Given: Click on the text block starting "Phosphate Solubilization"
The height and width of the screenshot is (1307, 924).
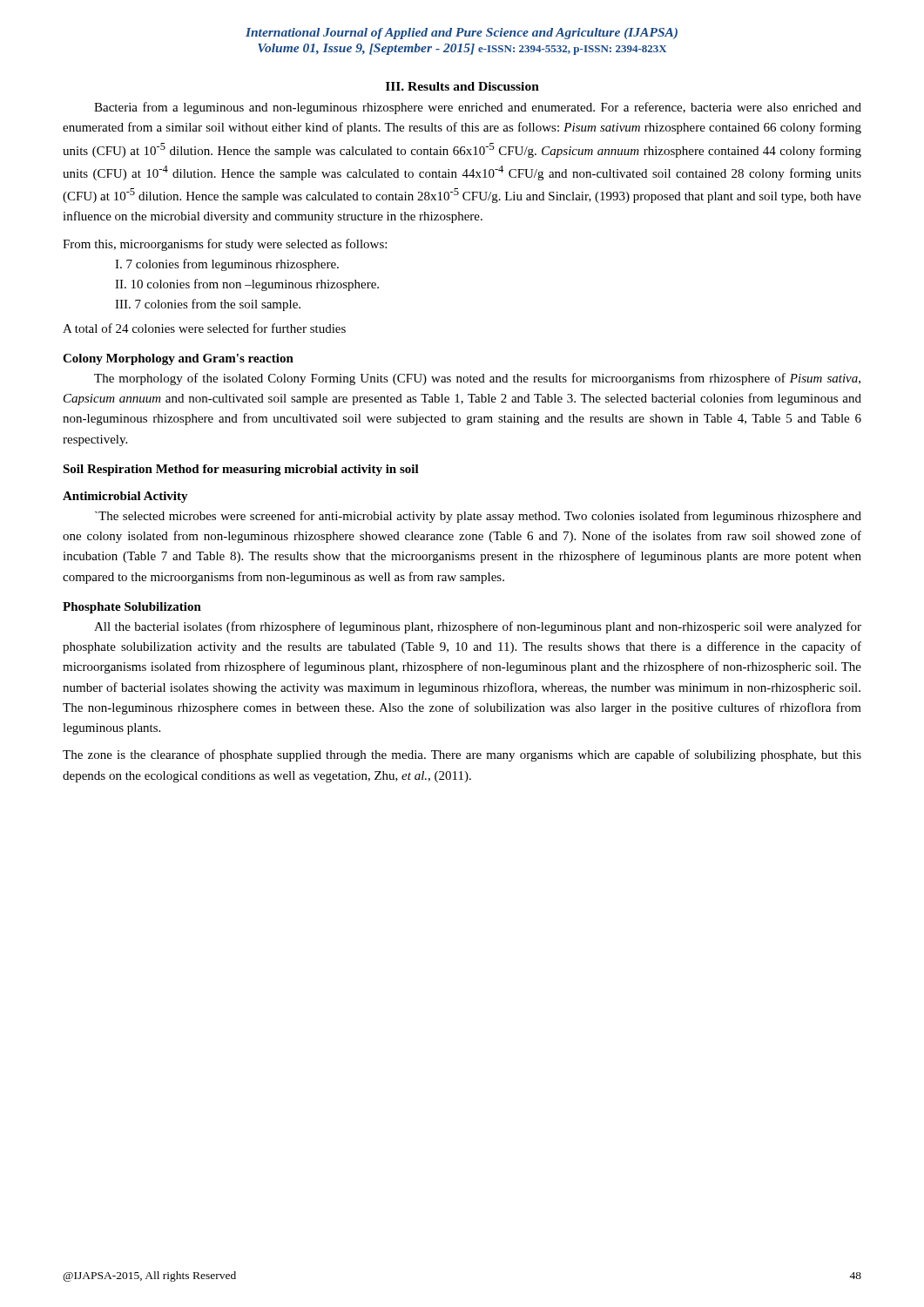Looking at the screenshot, I should click(x=132, y=606).
